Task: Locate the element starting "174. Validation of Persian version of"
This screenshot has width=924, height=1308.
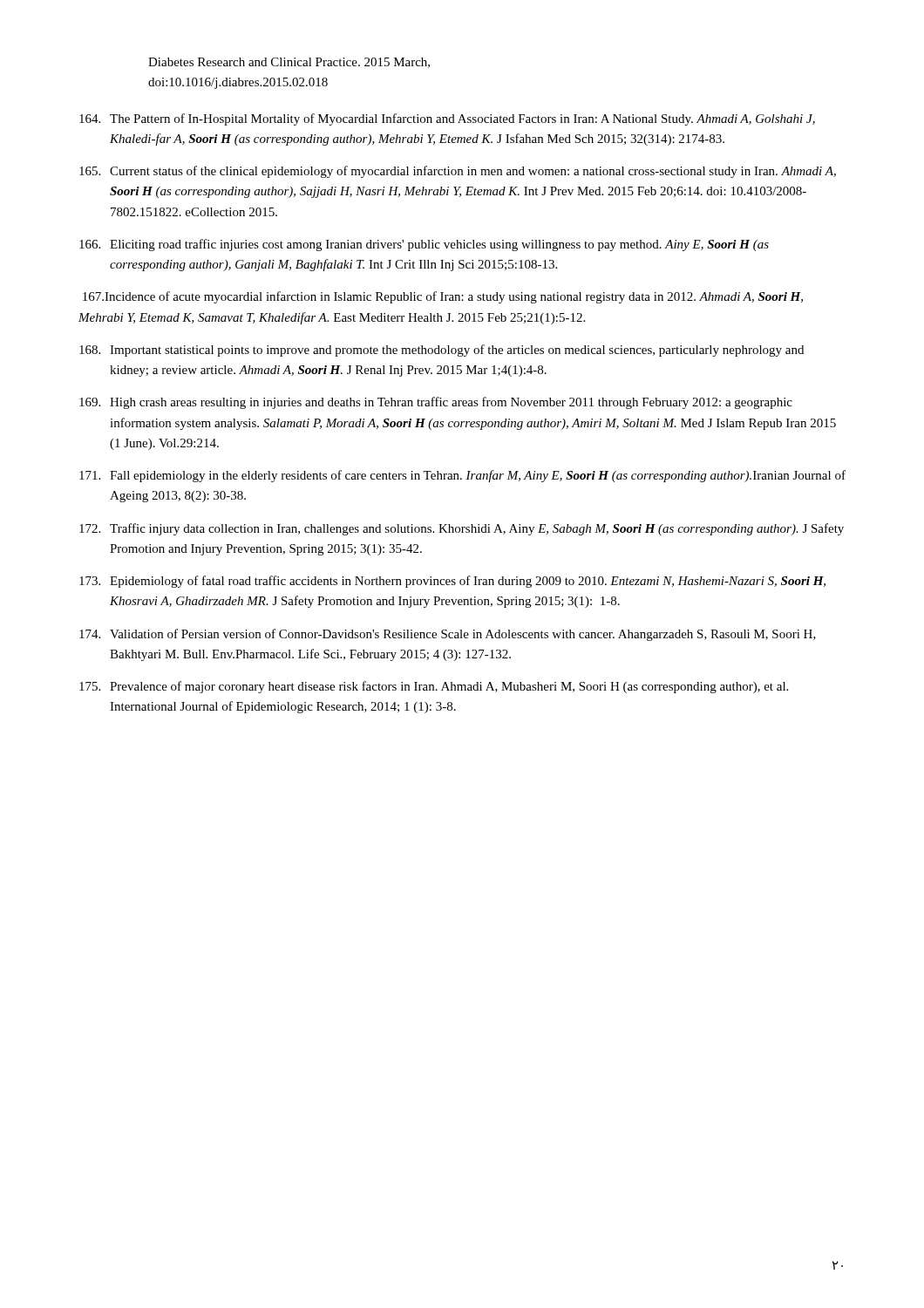Action: (462, 644)
